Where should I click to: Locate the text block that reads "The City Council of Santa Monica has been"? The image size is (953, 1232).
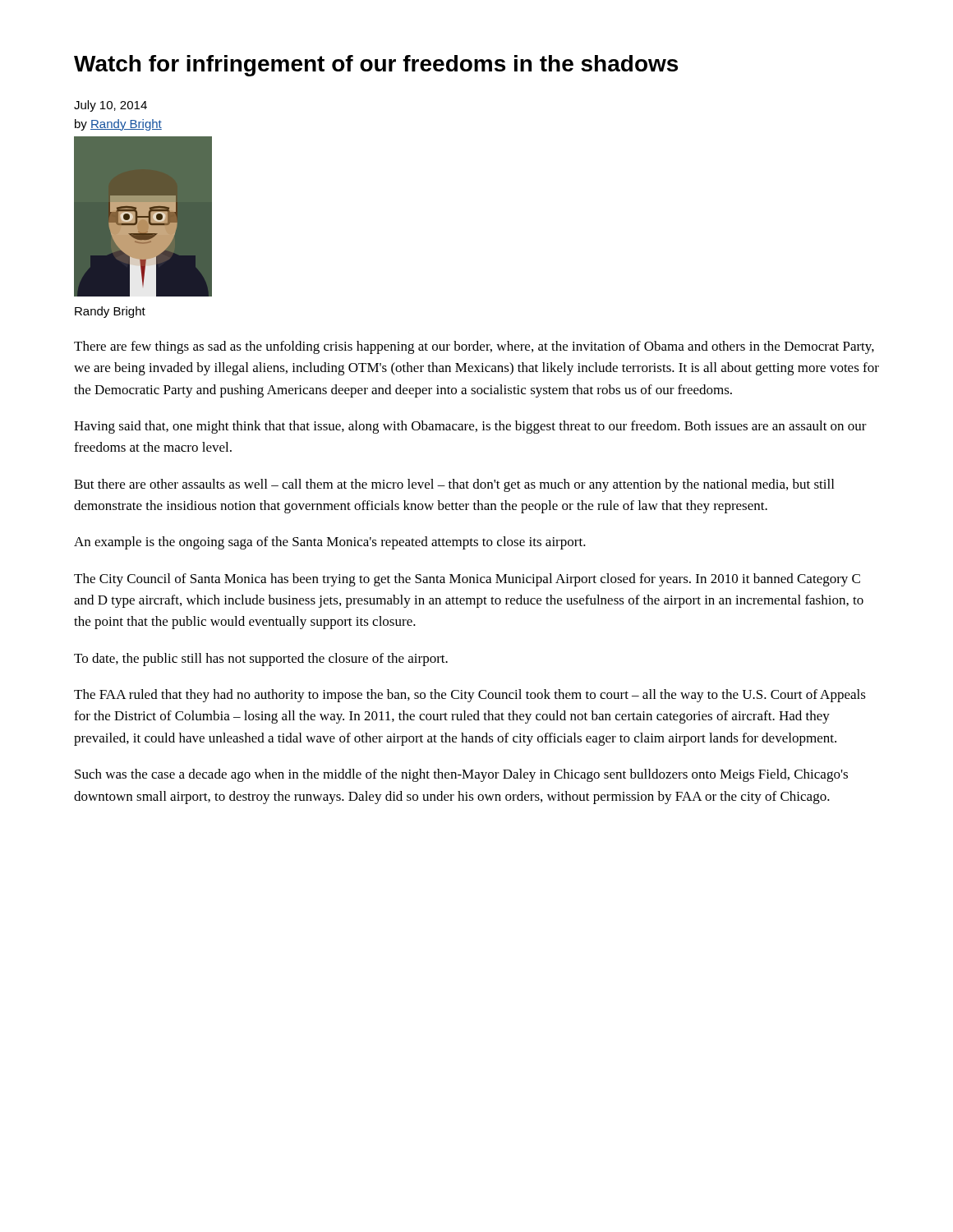point(469,600)
